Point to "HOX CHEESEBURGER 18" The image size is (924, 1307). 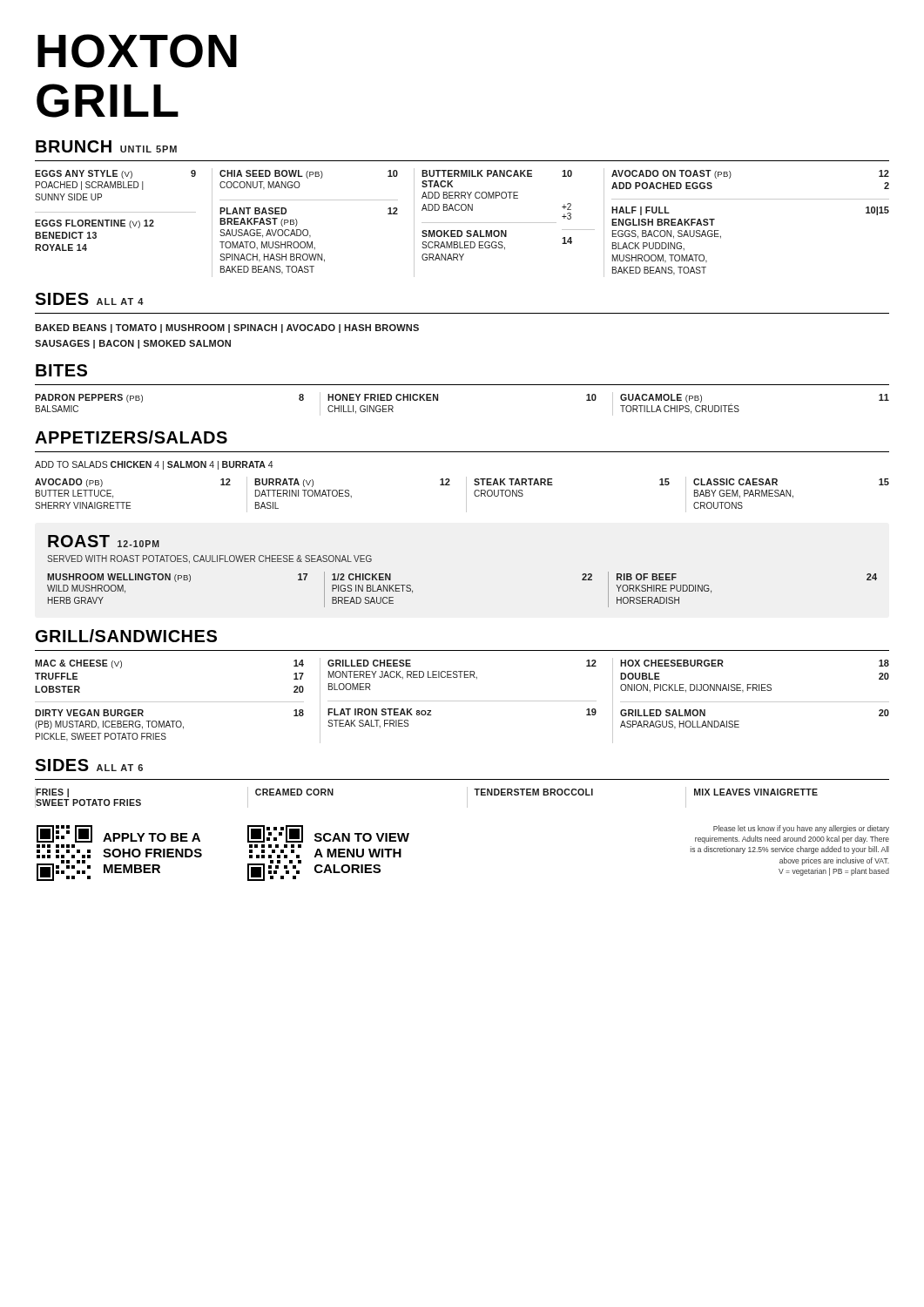pos(667,664)
